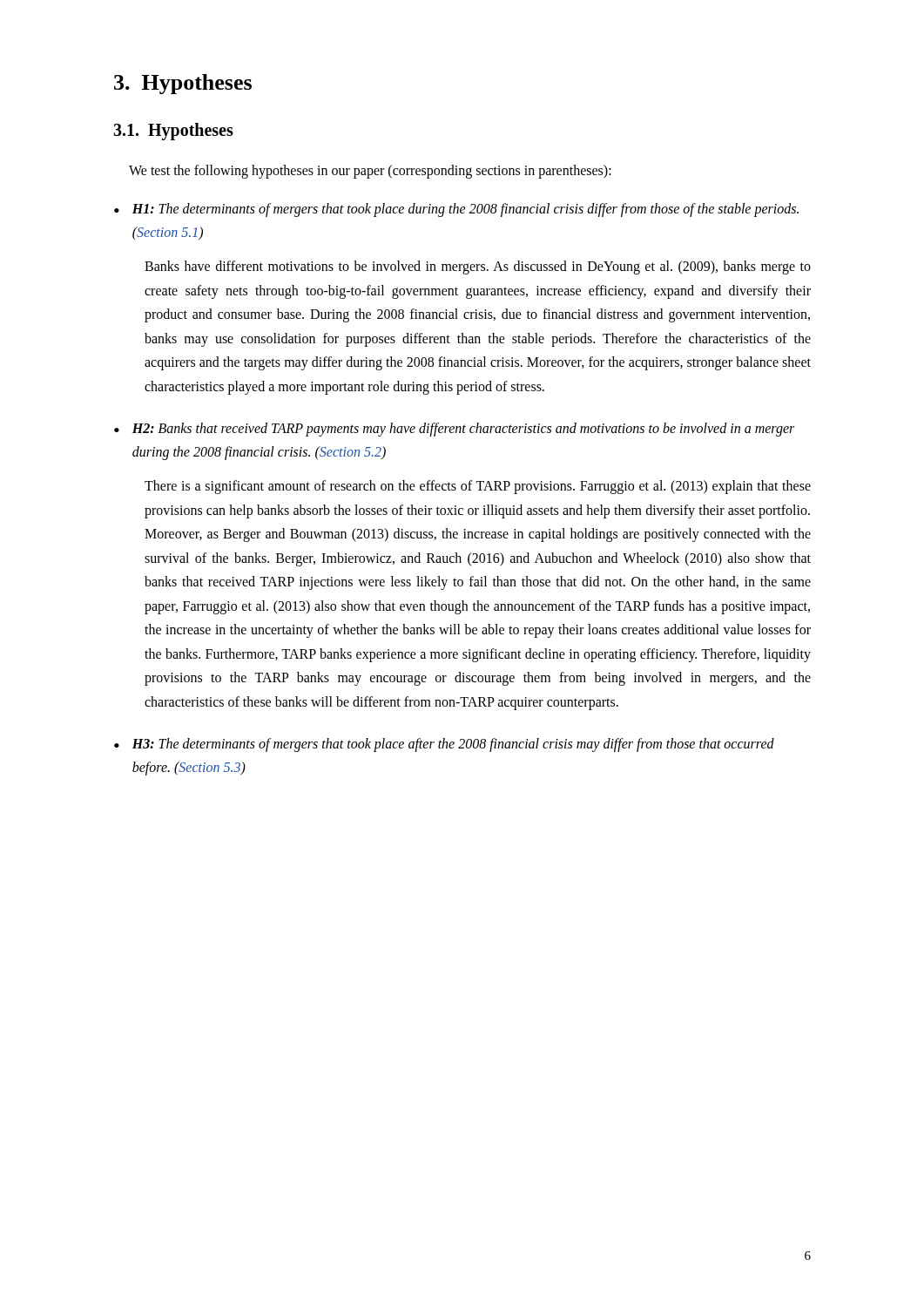Locate the list item with the text "• H1: The determinants of mergers"
The image size is (924, 1307).
click(462, 298)
